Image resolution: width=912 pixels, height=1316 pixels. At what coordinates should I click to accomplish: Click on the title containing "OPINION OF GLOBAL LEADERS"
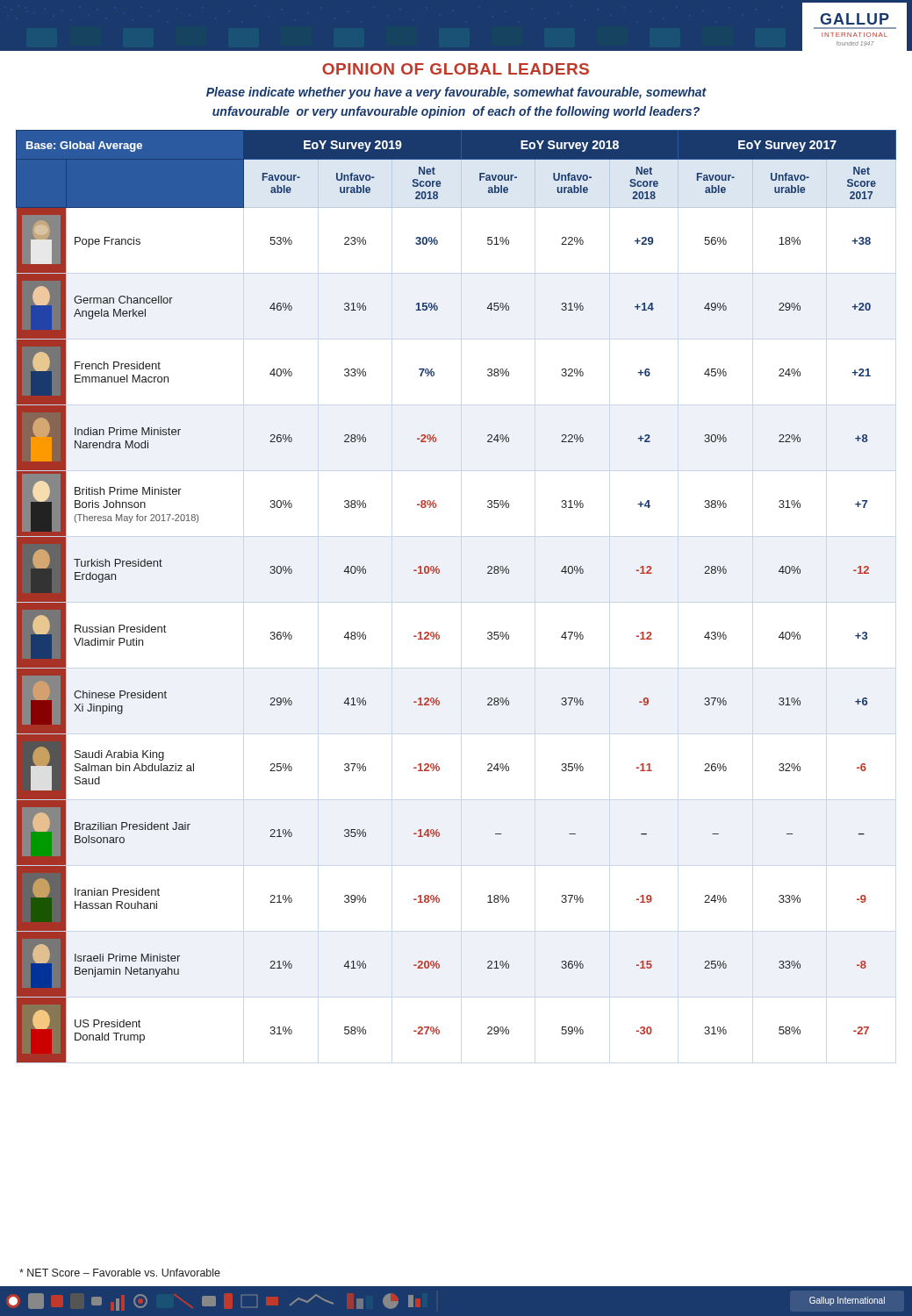pyautogui.click(x=456, y=69)
